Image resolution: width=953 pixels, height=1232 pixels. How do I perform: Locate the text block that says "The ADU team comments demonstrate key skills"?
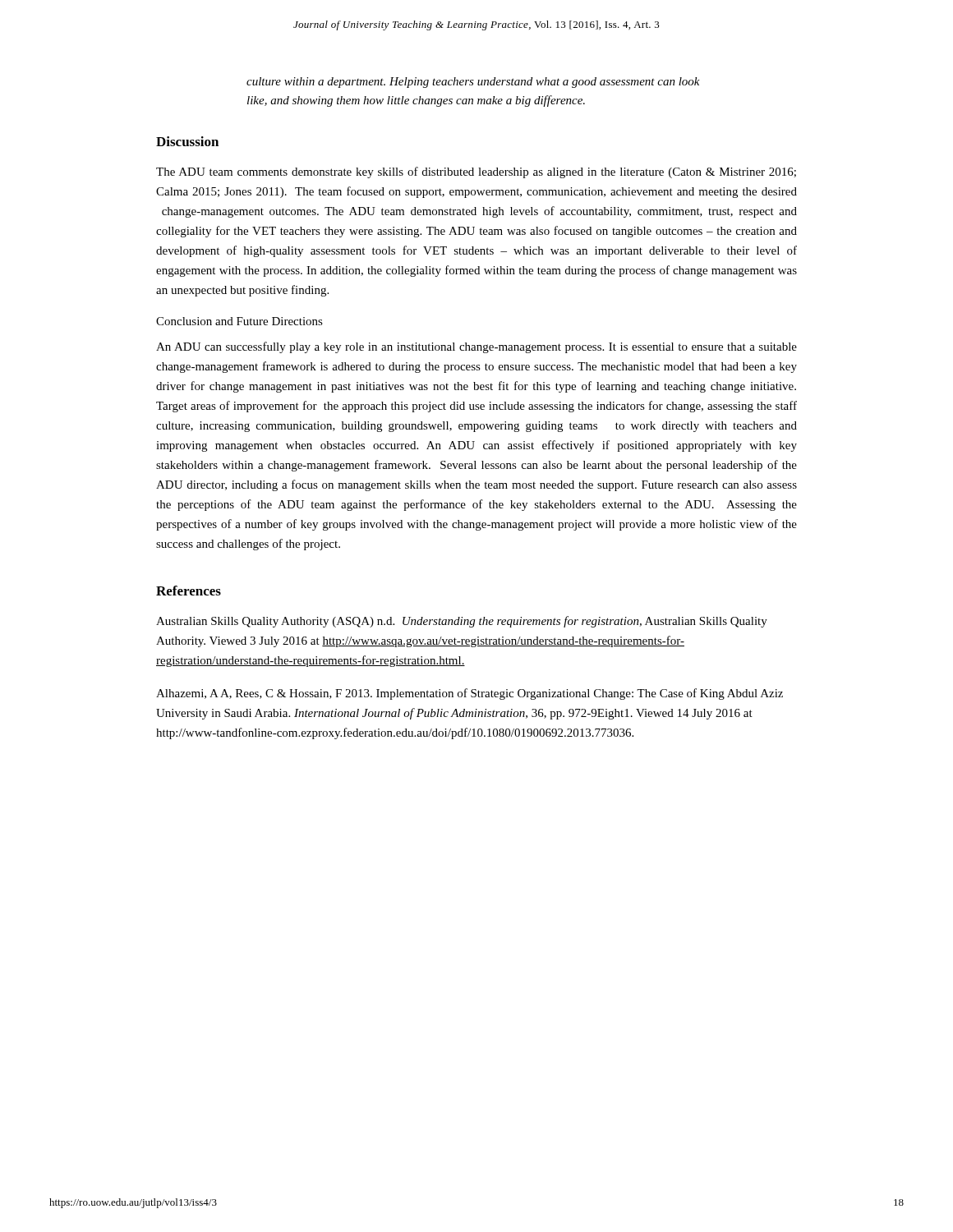(476, 231)
